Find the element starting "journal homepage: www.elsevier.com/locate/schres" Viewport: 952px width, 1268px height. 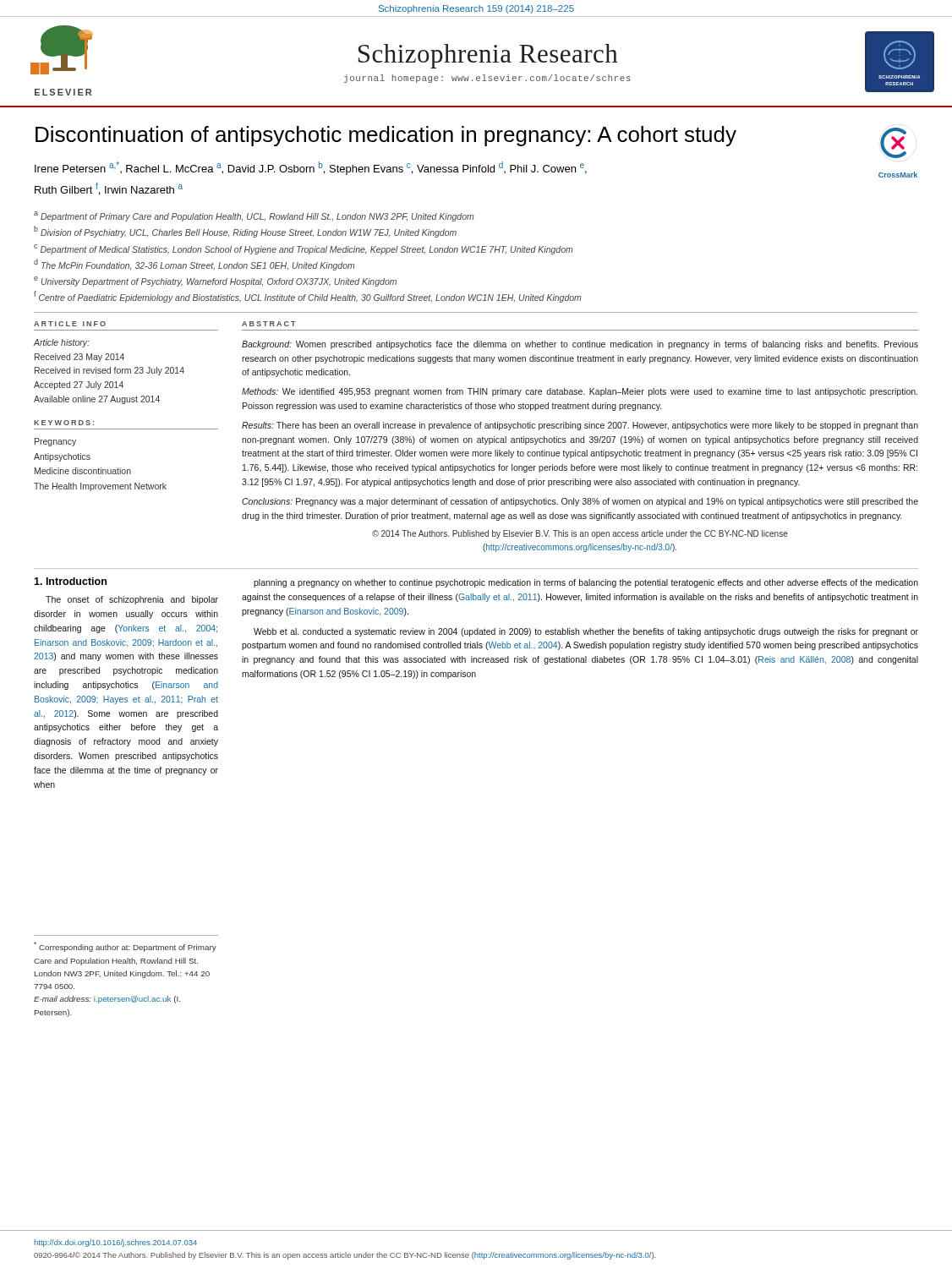tap(487, 79)
